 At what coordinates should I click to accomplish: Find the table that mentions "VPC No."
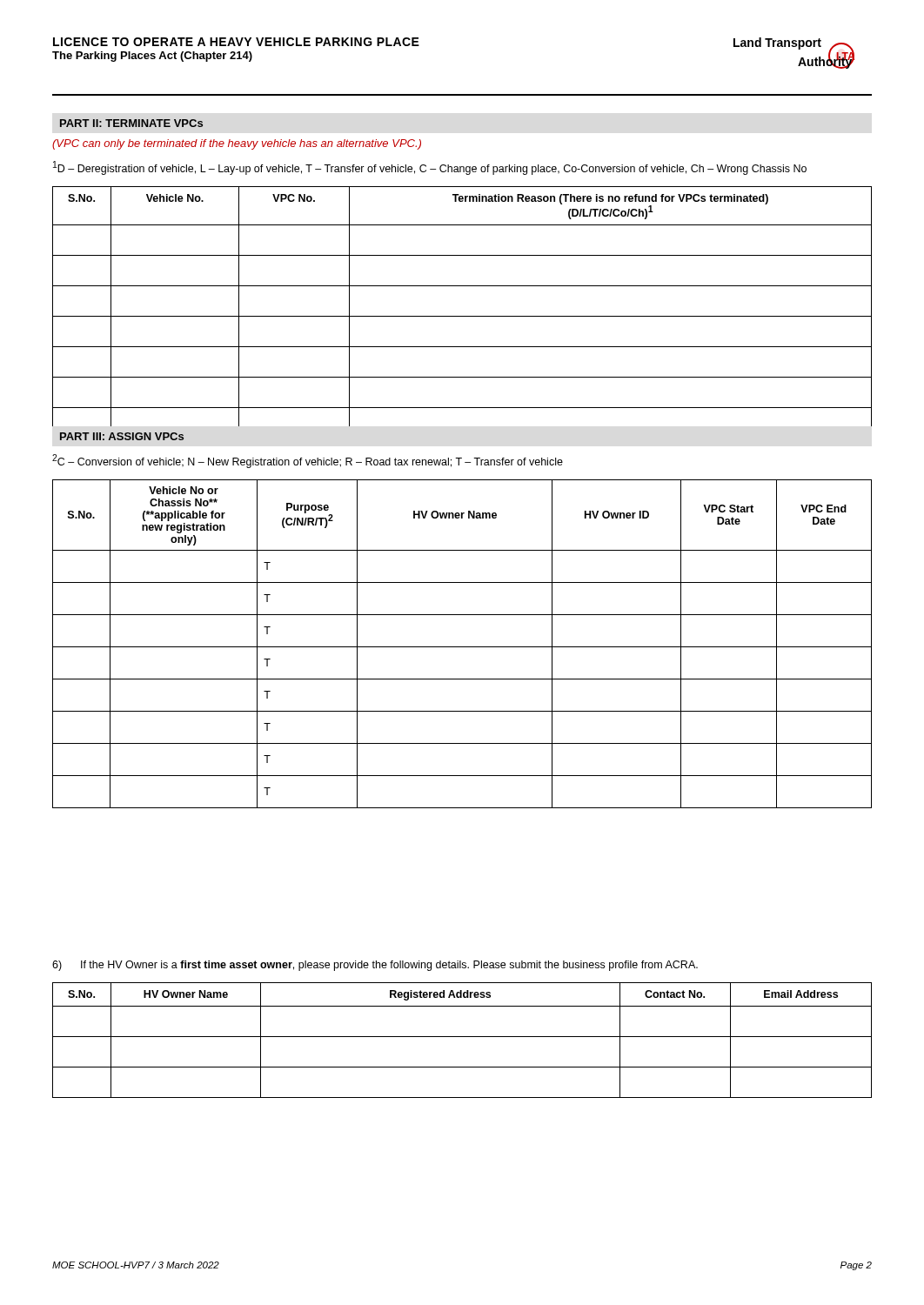point(462,312)
